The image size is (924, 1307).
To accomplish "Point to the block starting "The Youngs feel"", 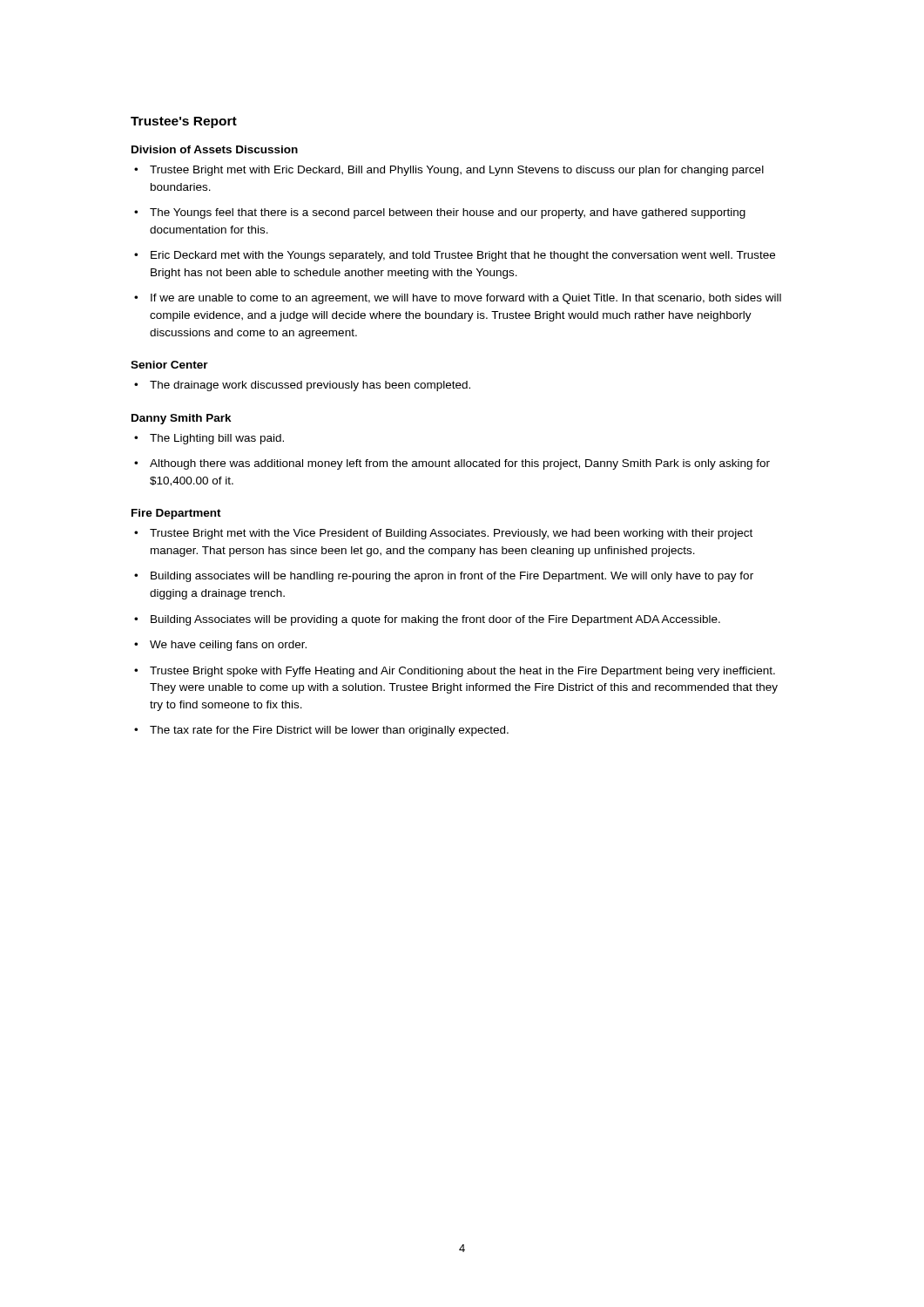I will 448,221.
